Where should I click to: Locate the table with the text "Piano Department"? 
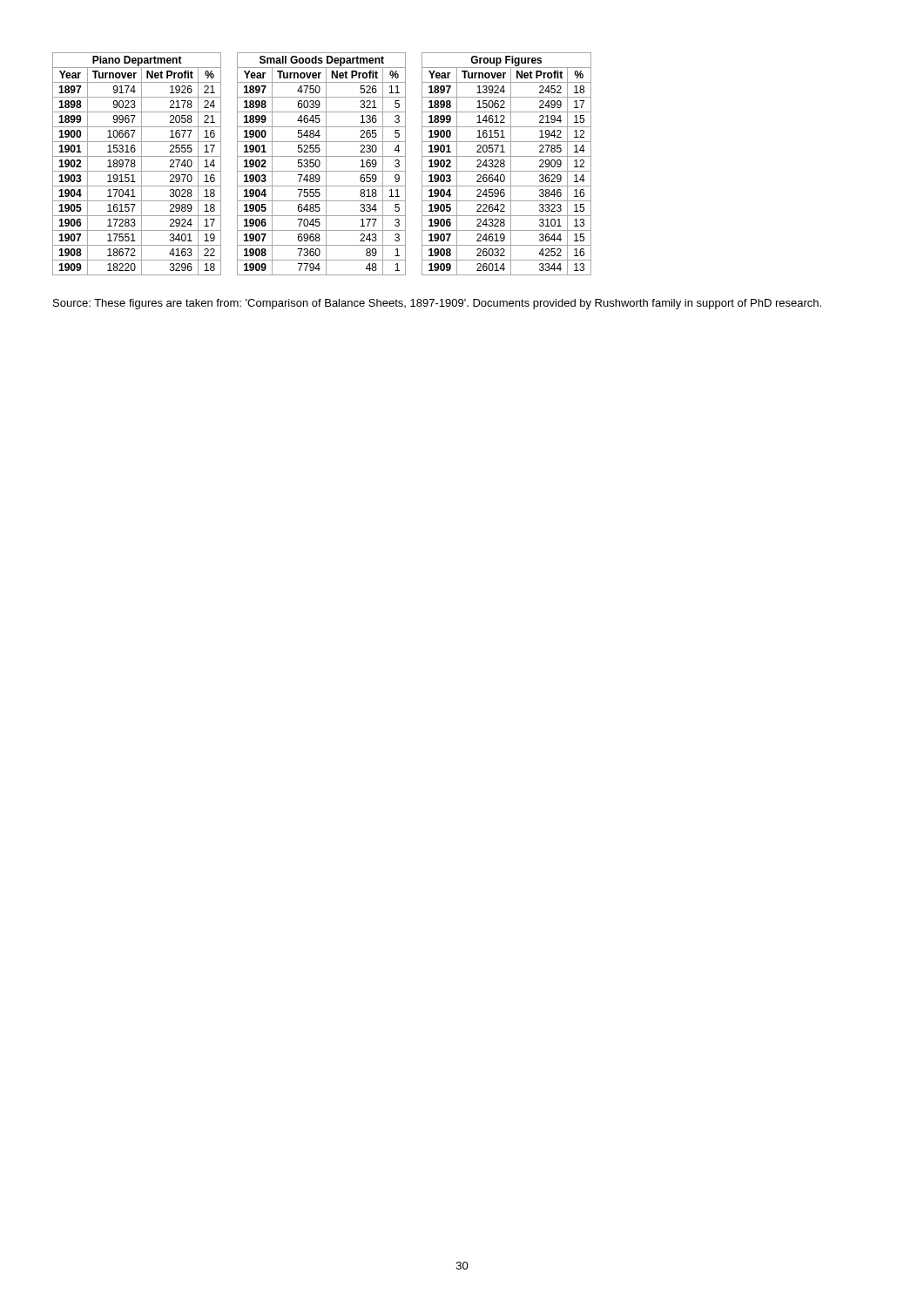(462, 164)
